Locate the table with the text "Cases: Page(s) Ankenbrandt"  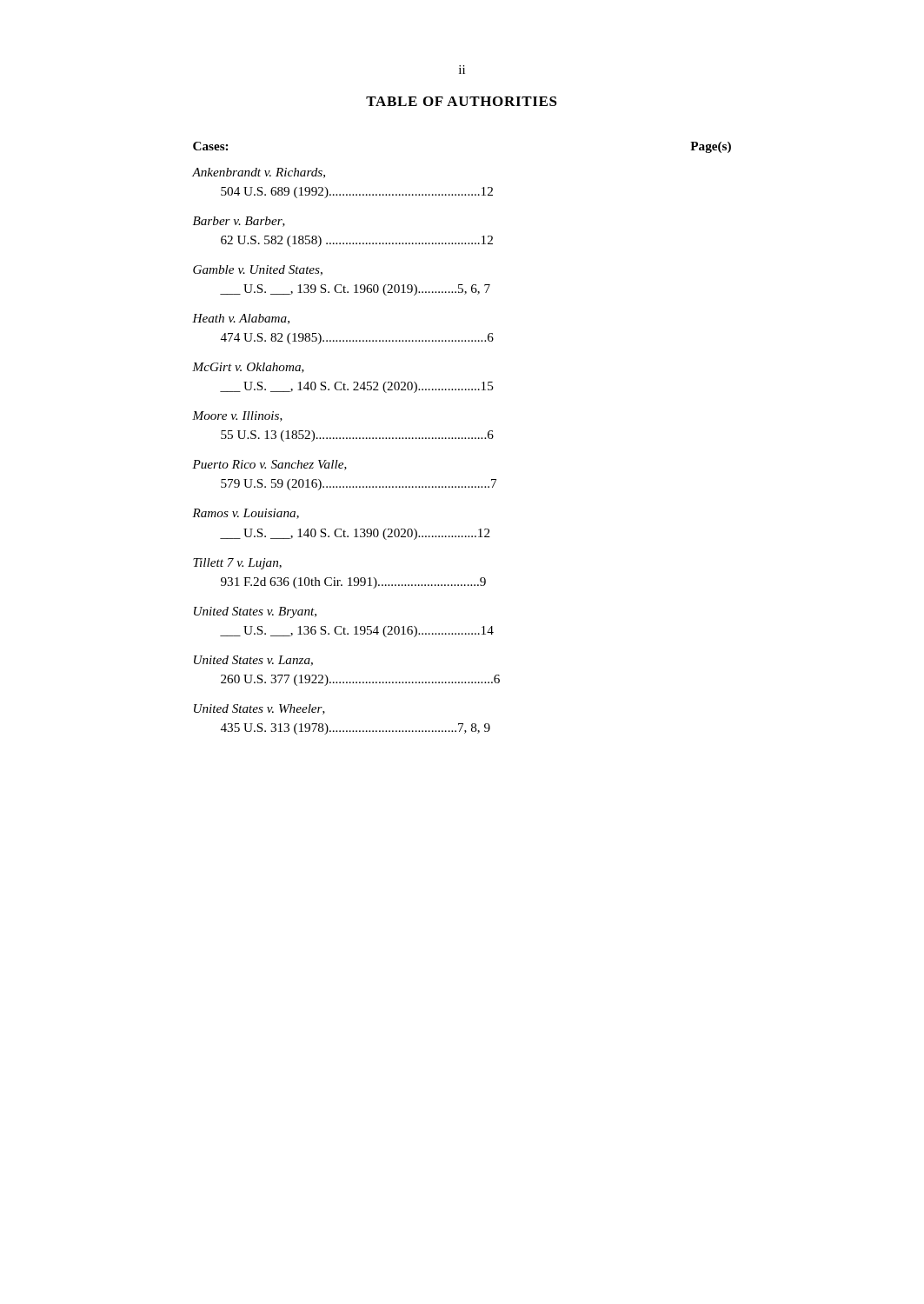click(x=462, y=437)
